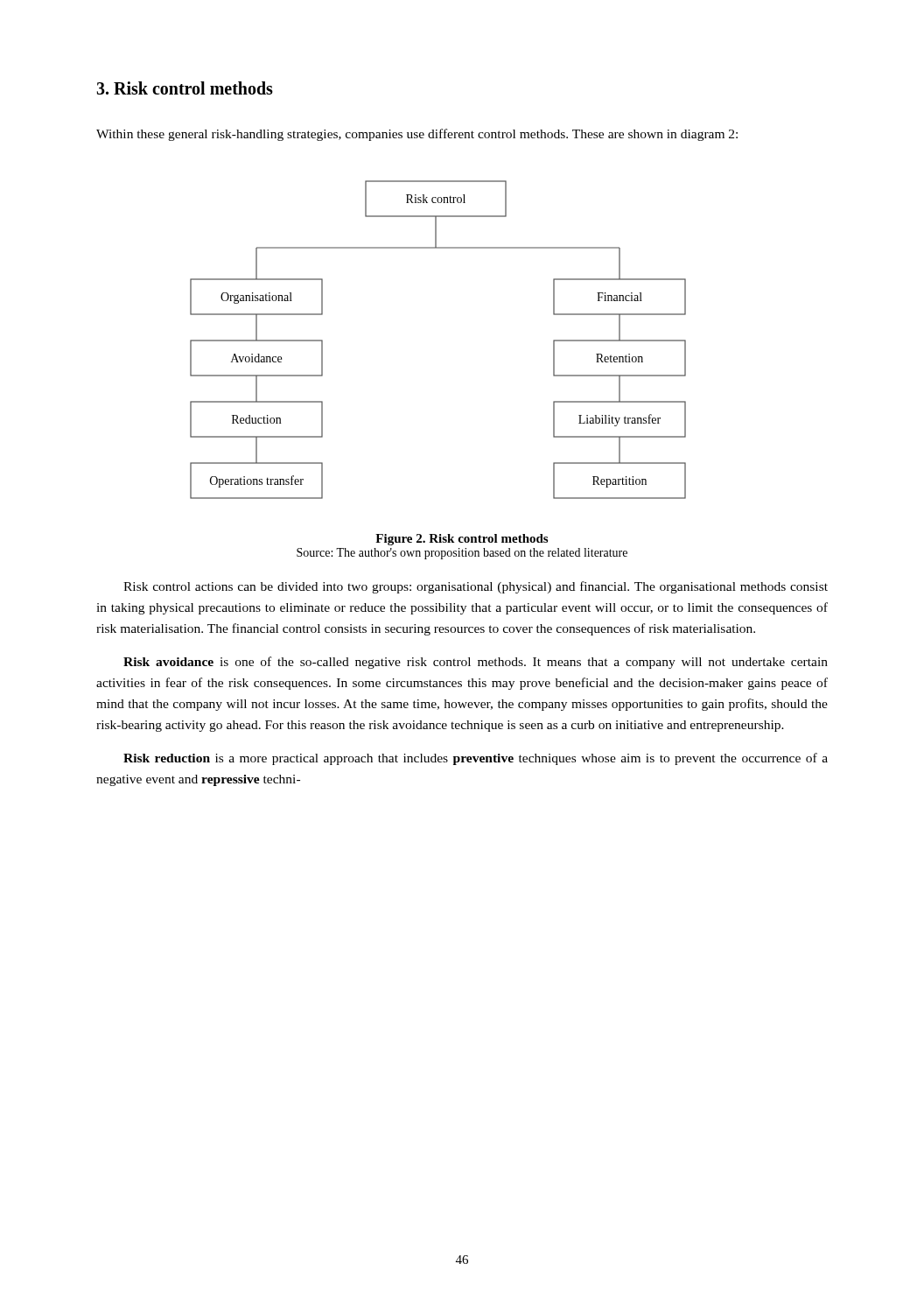Click on the text block that reads "Risk reduction is"
This screenshot has width=924, height=1313.
(x=462, y=768)
